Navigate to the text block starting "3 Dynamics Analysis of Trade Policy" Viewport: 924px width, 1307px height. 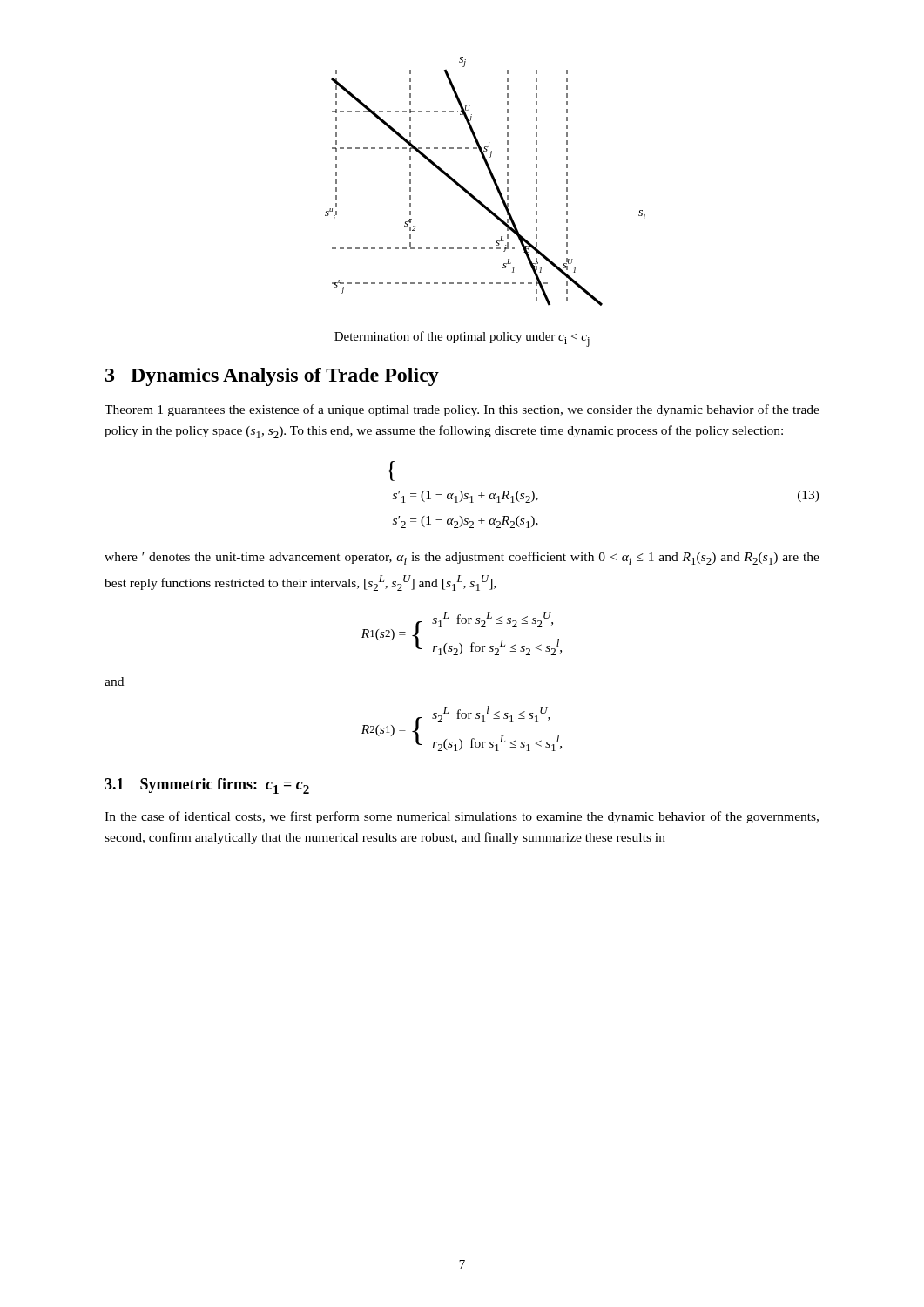pos(272,377)
